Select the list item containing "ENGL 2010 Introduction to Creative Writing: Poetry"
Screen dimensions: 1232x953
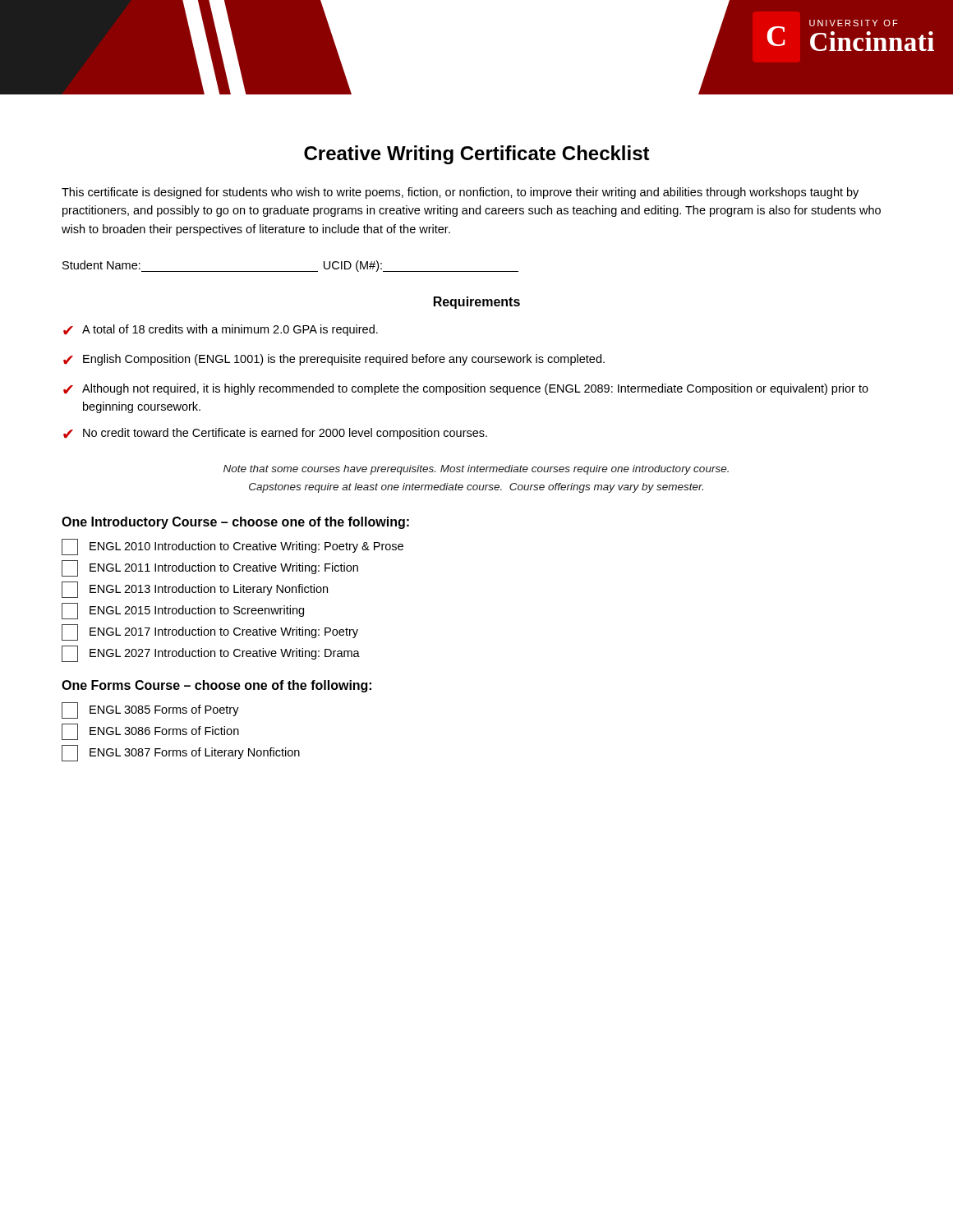pos(233,547)
